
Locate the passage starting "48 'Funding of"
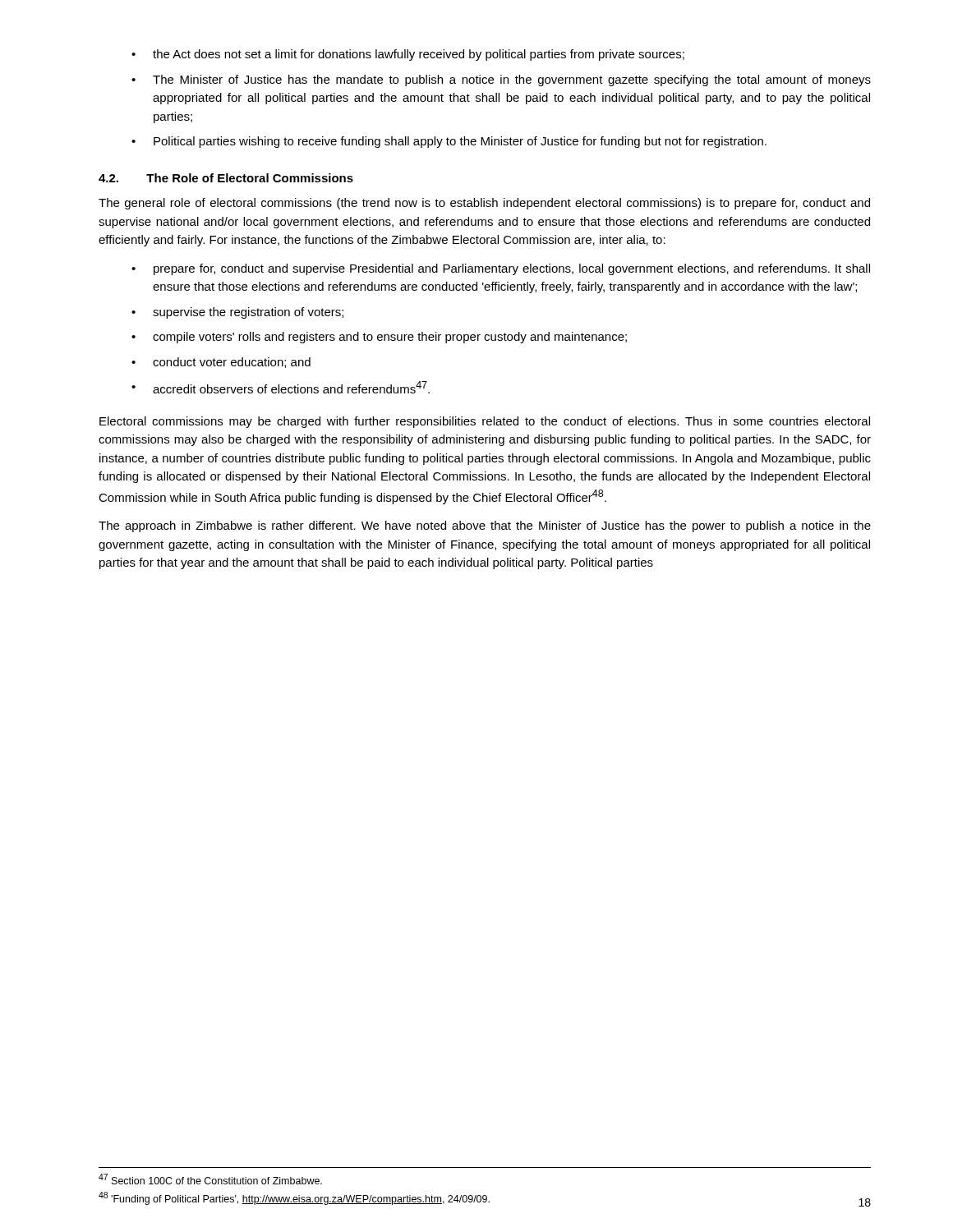294,1198
